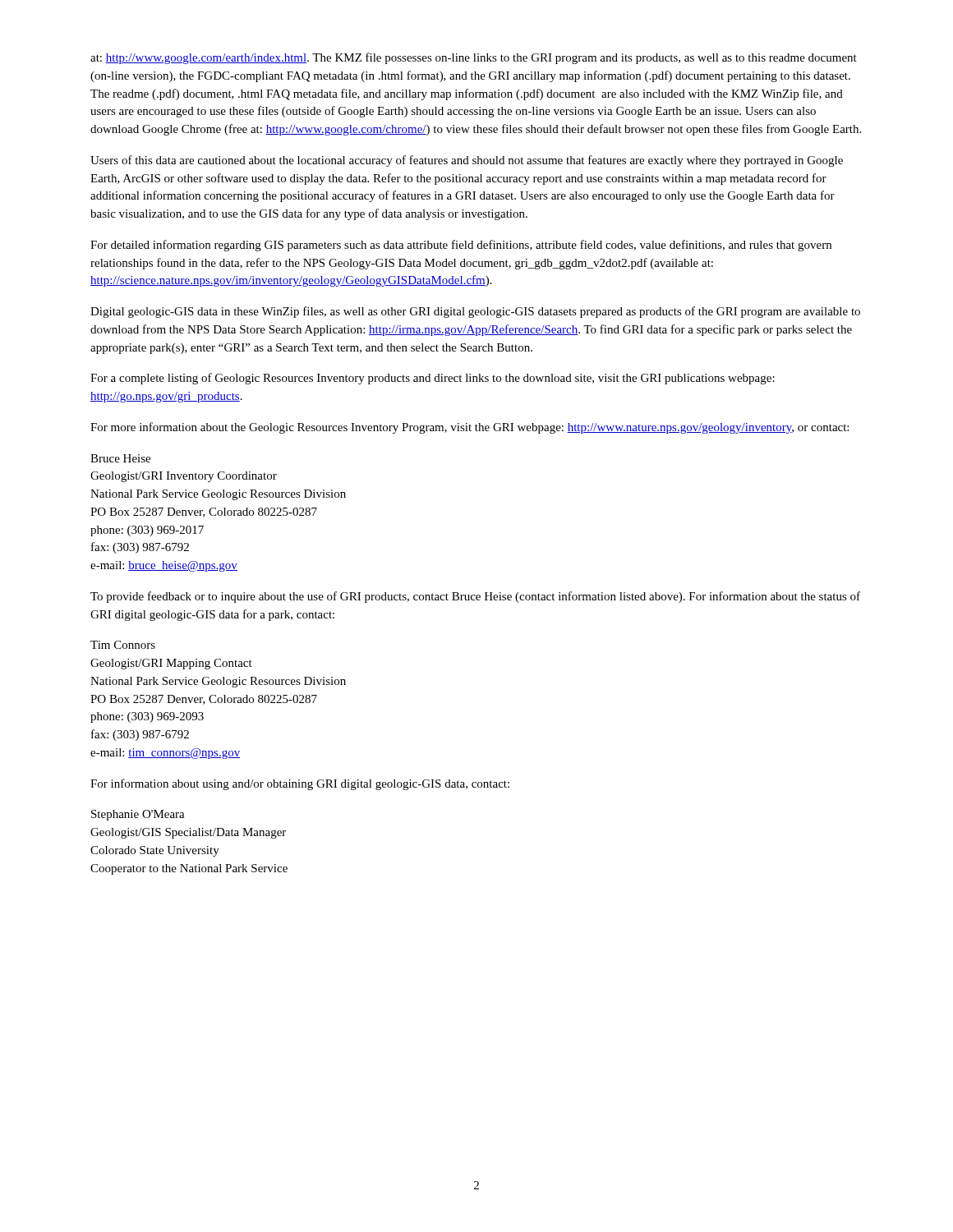Find the block starting "For more information about the Geologic Resources"
953x1232 pixels.
(470, 427)
